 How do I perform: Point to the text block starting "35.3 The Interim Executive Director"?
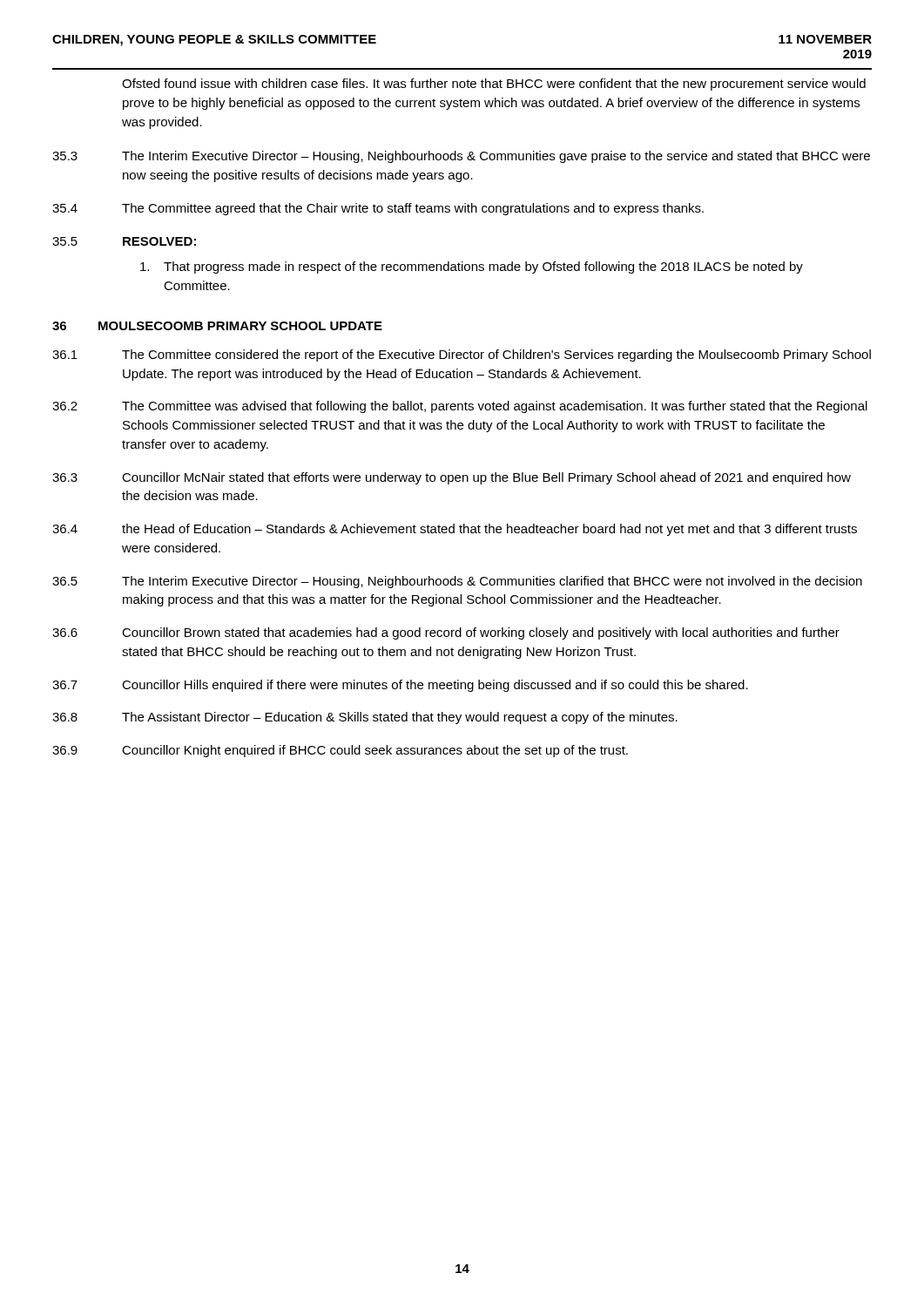coord(462,166)
